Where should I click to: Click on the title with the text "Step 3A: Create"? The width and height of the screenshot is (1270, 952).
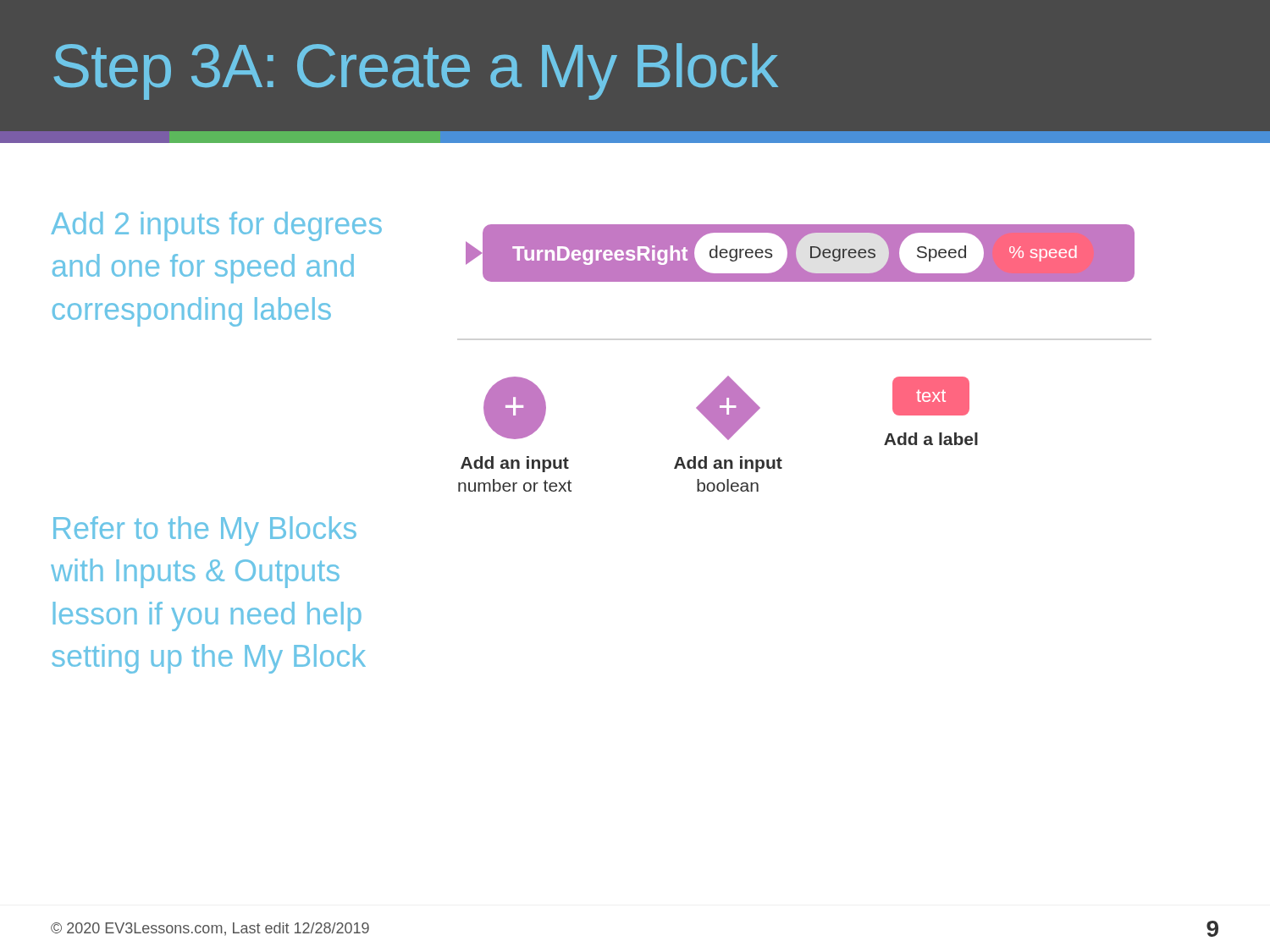point(414,66)
